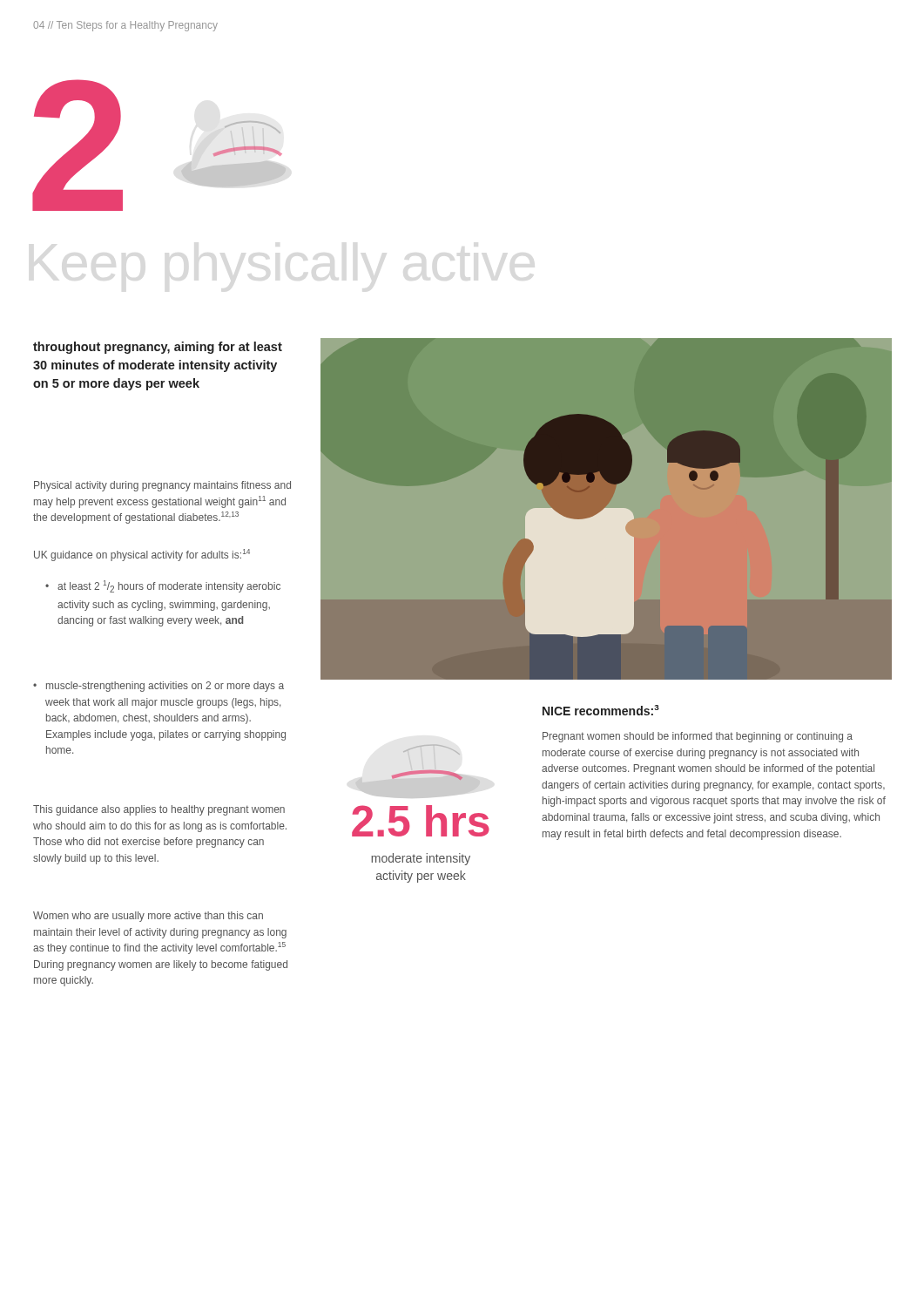Select the region starting "Physical activity during pregnancy"

pos(162,502)
